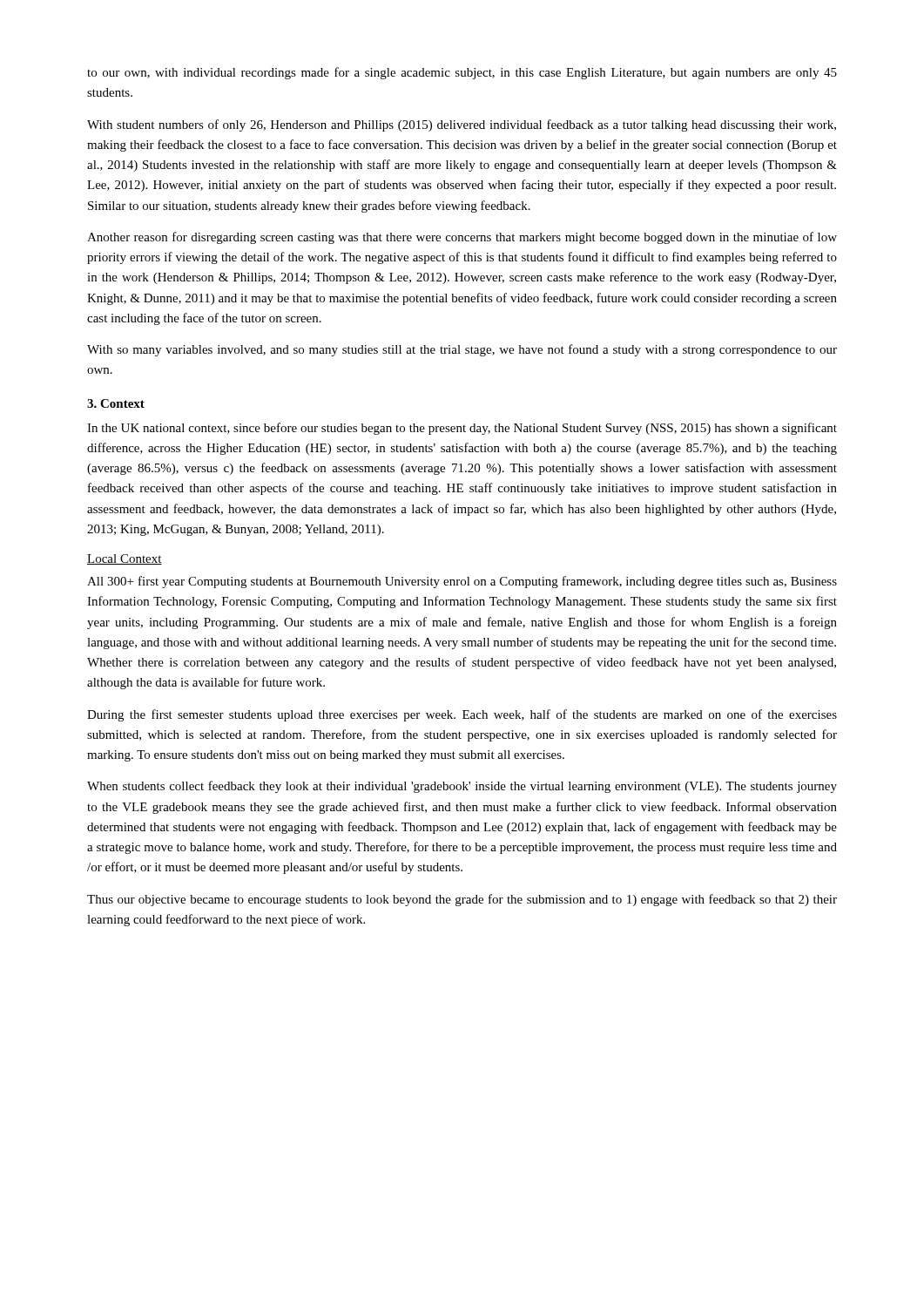This screenshot has height=1307, width=924.
Task: Point to the block beginning "to our own, with individual recordings"
Action: click(462, 82)
